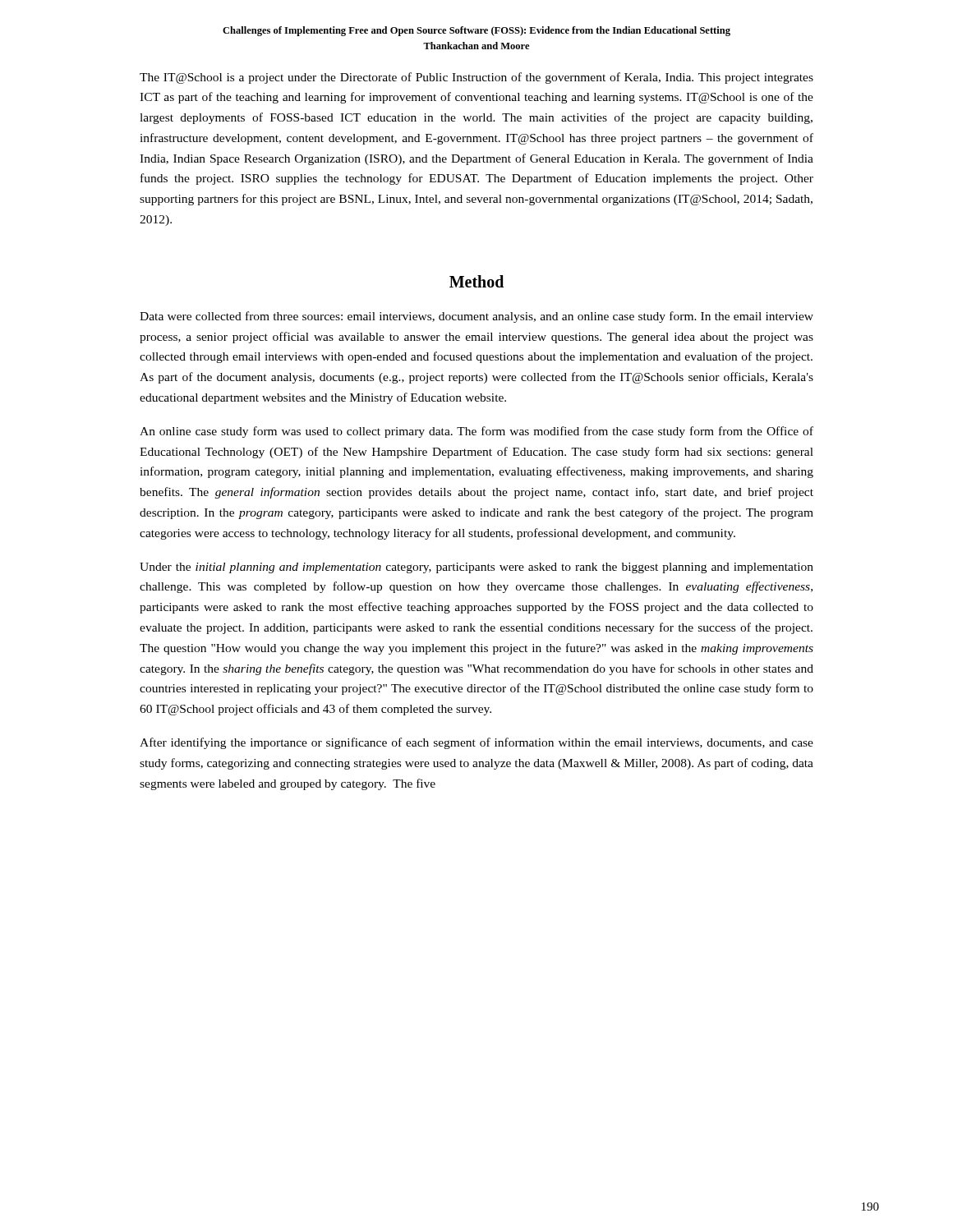This screenshot has width=953, height=1232.
Task: Select the text block containing "Data were collected from"
Action: point(476,356)
